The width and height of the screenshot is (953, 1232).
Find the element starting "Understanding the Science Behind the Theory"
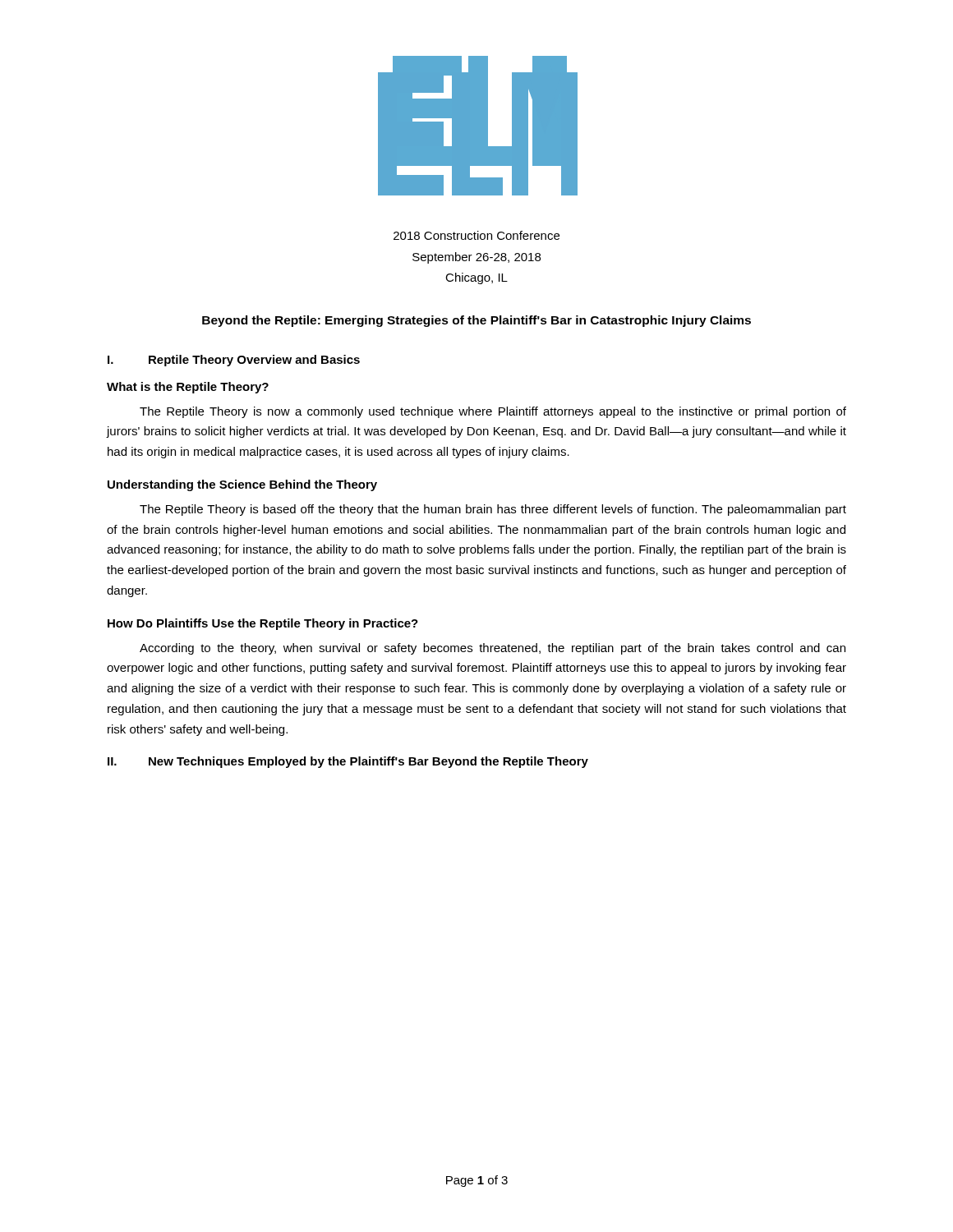[242, 484]
